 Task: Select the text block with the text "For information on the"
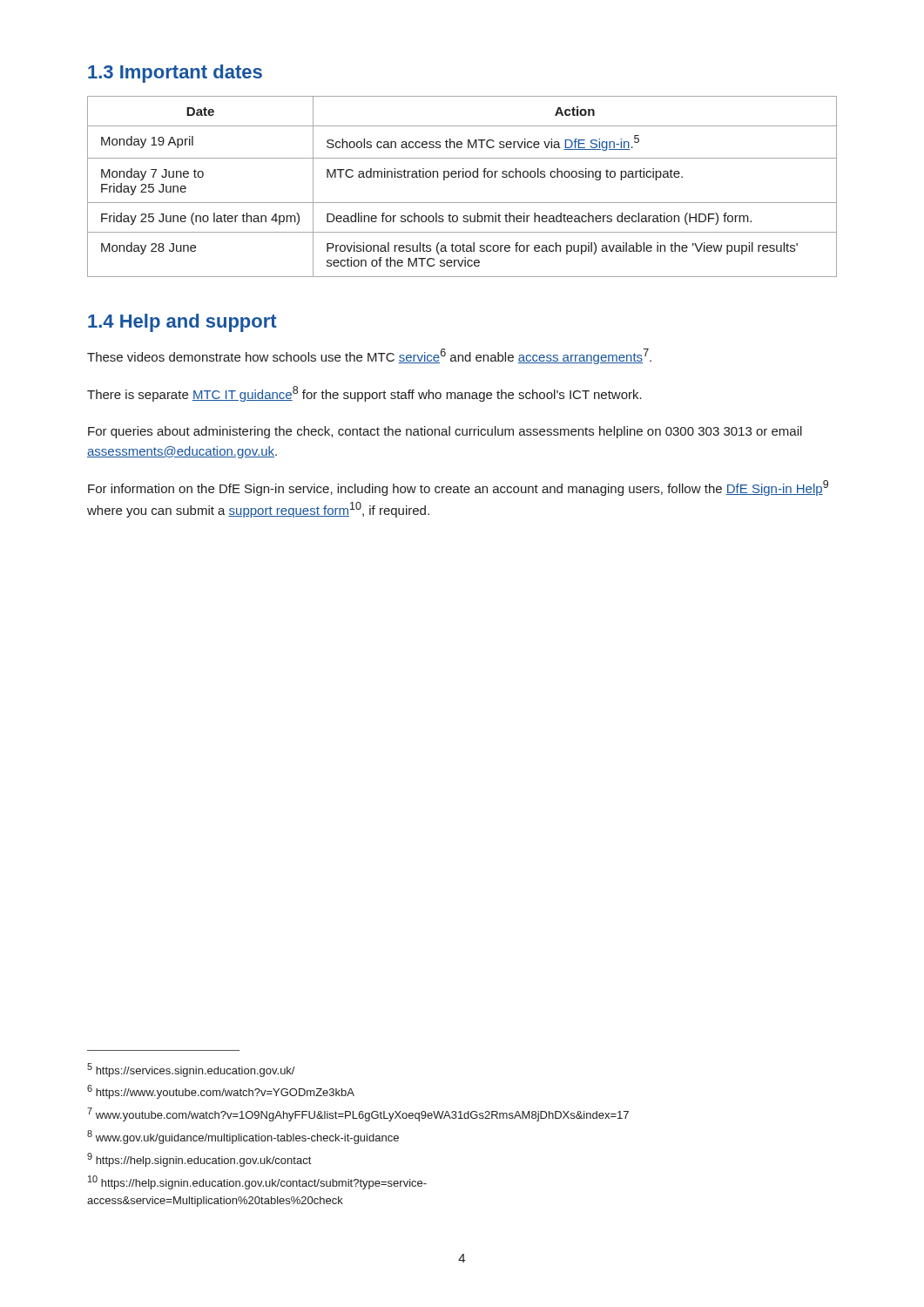tap(458, 498)
